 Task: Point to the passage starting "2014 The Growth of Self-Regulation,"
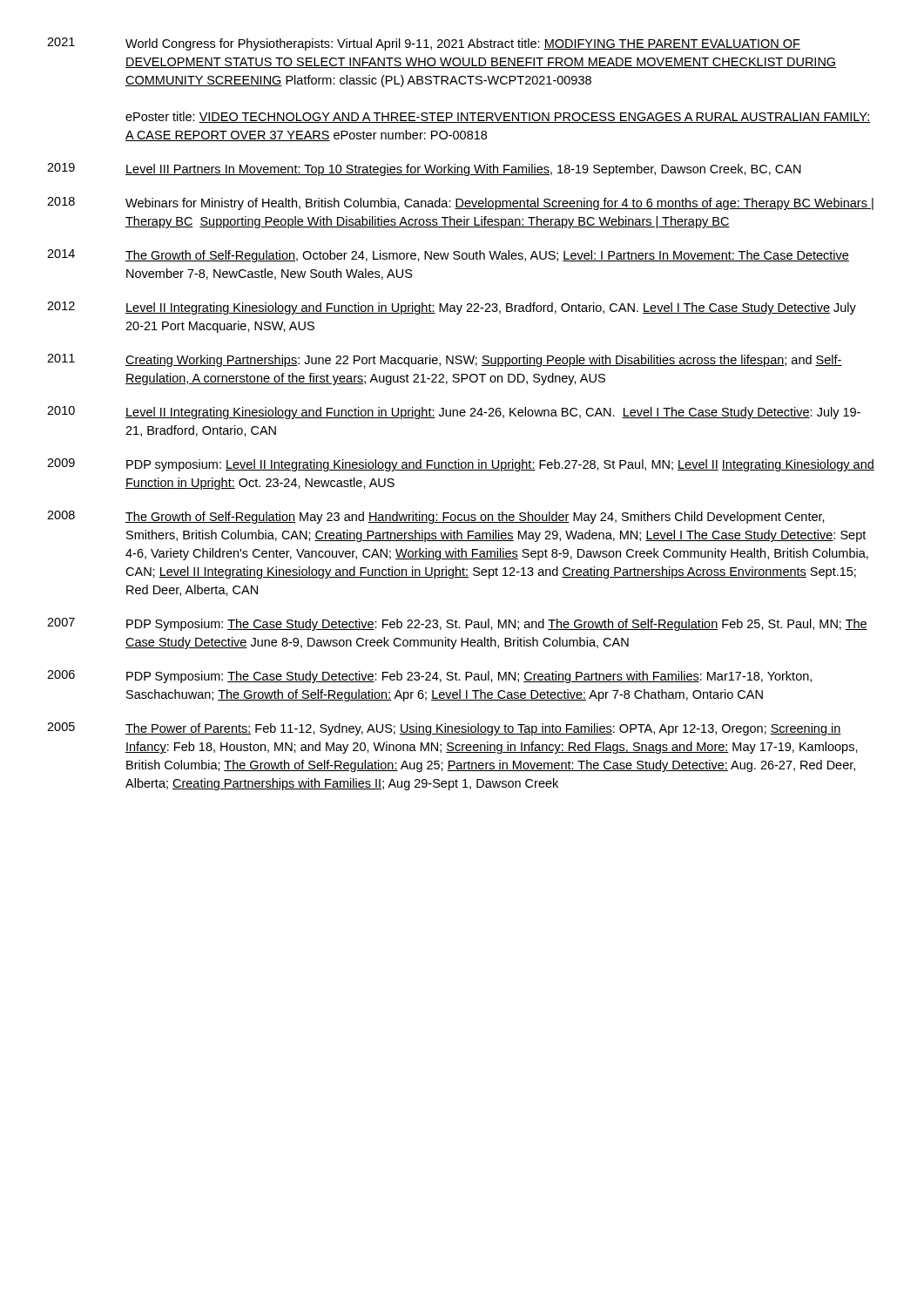tap(462, 265)
